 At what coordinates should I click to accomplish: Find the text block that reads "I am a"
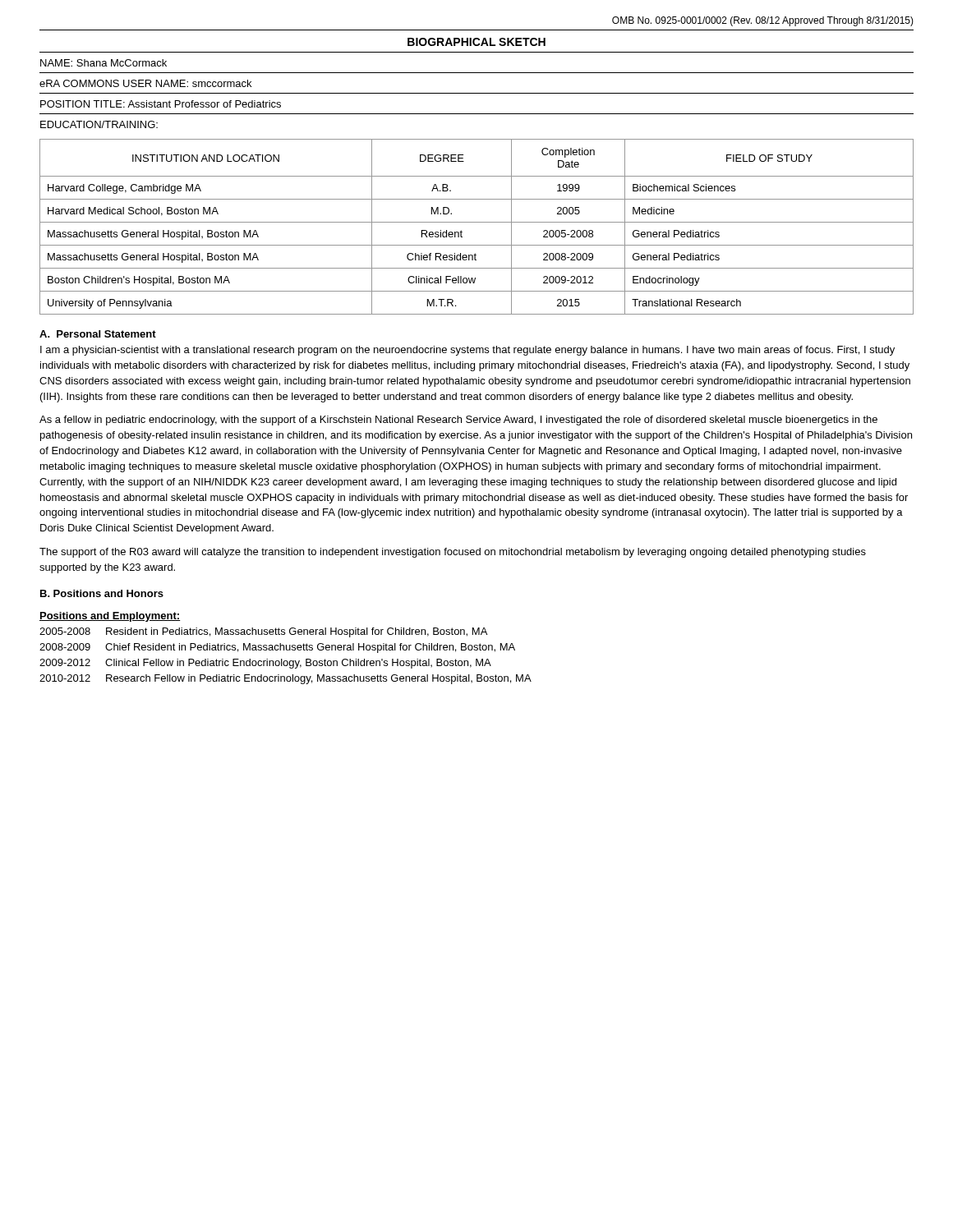coord(475,373)
